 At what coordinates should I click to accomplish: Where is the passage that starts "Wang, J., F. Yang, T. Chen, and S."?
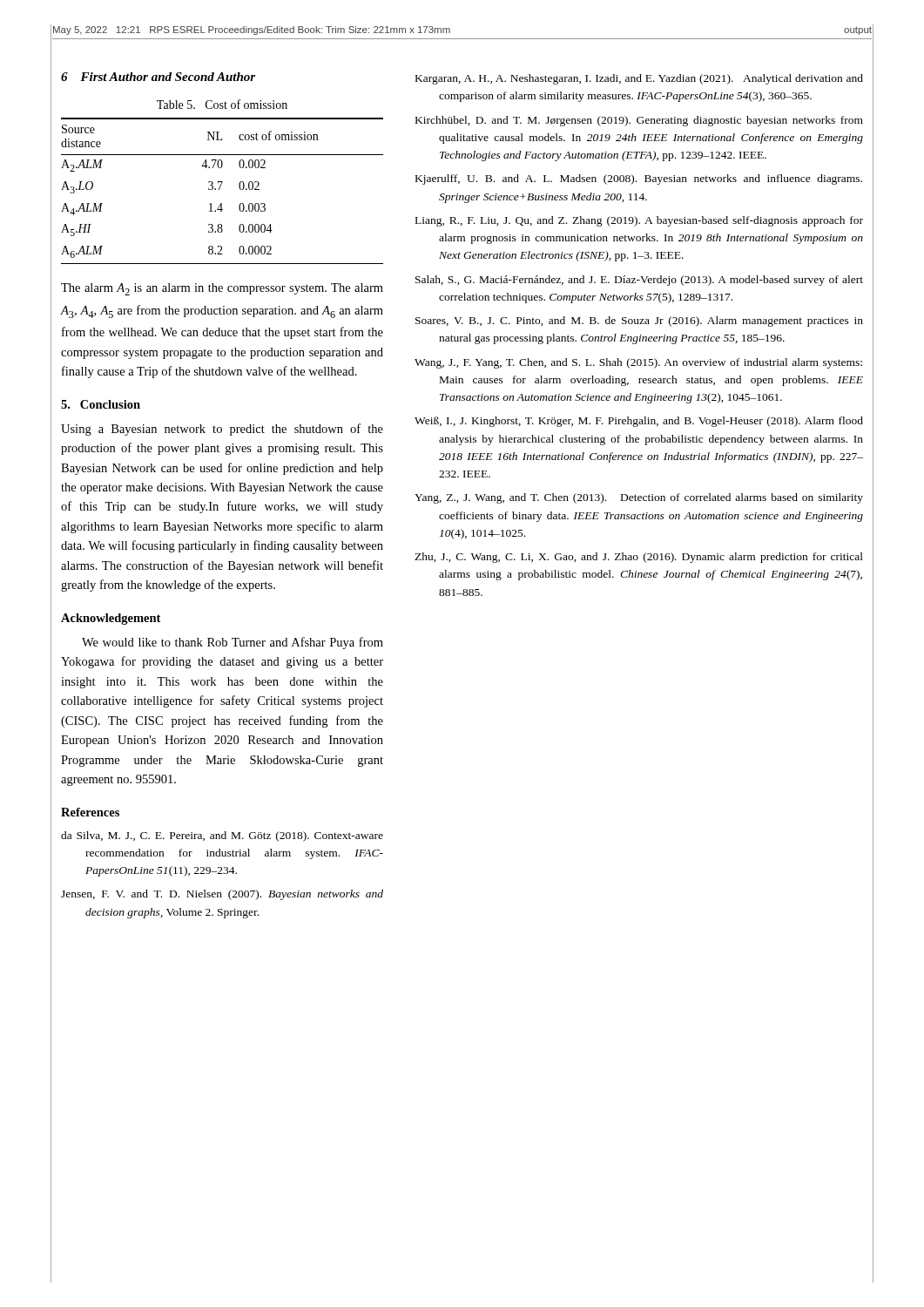639,379
